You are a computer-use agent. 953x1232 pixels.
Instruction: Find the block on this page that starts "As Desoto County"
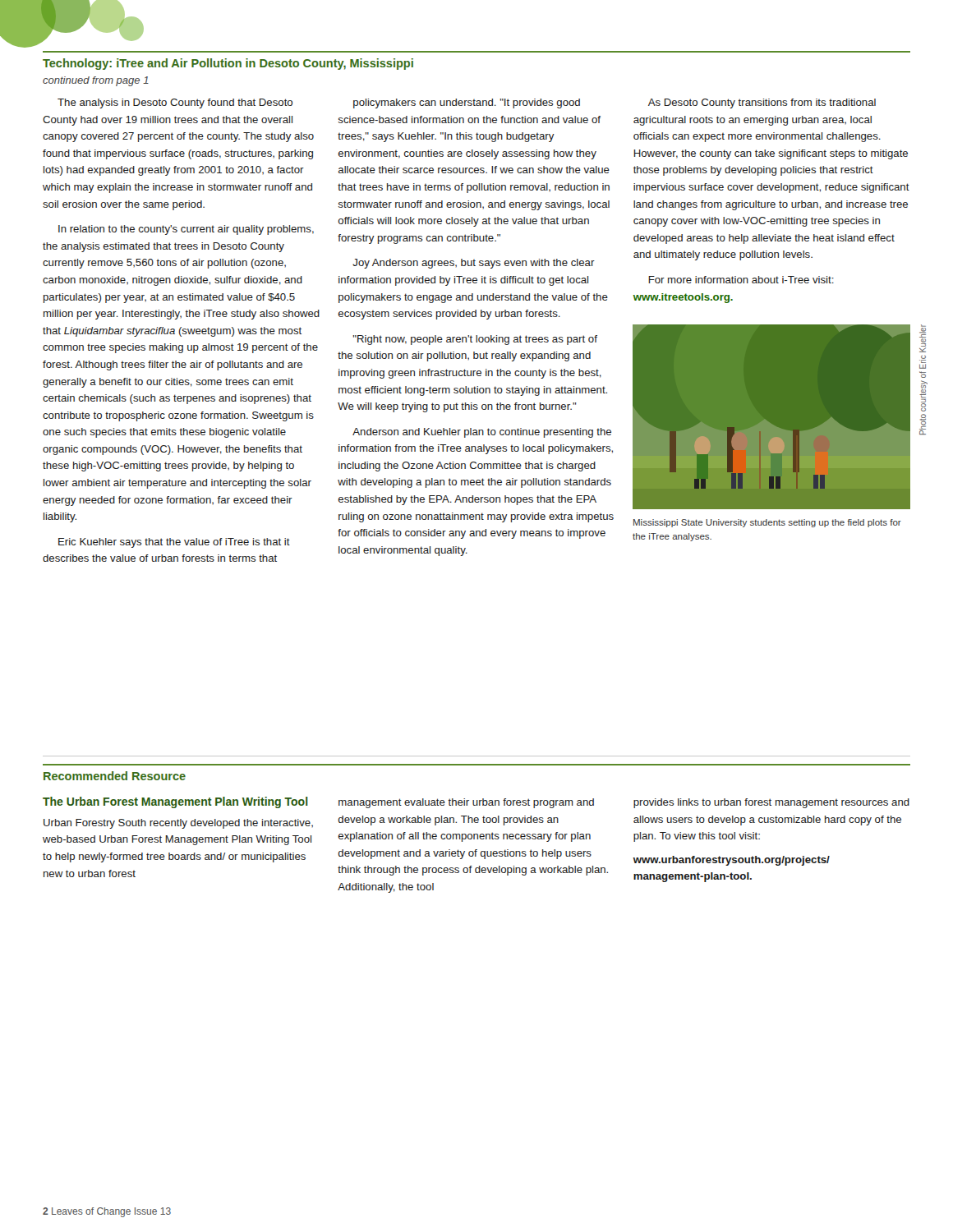[772, 200]
